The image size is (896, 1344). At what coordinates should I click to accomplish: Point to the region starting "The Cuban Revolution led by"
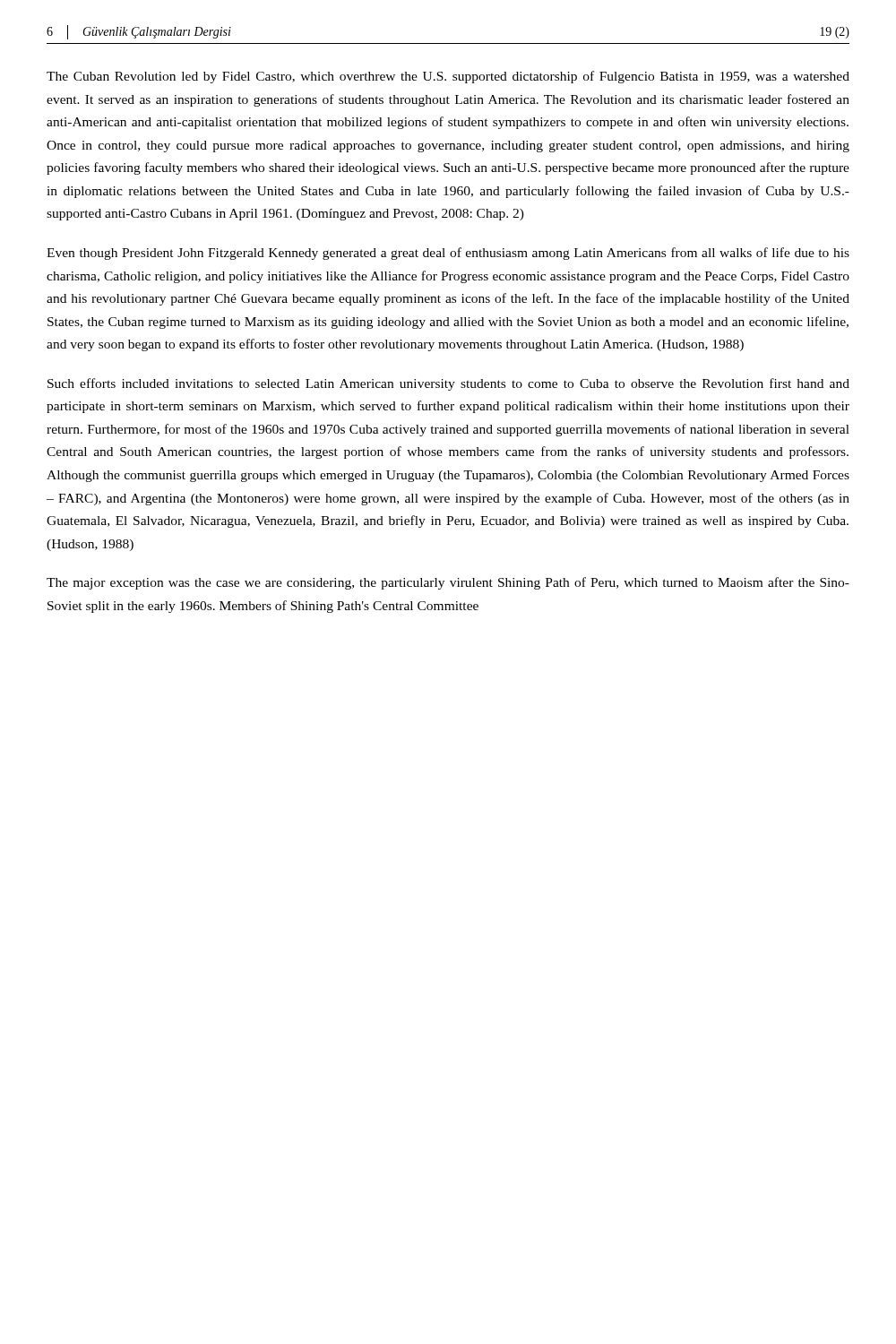click(x=448, y=144)
